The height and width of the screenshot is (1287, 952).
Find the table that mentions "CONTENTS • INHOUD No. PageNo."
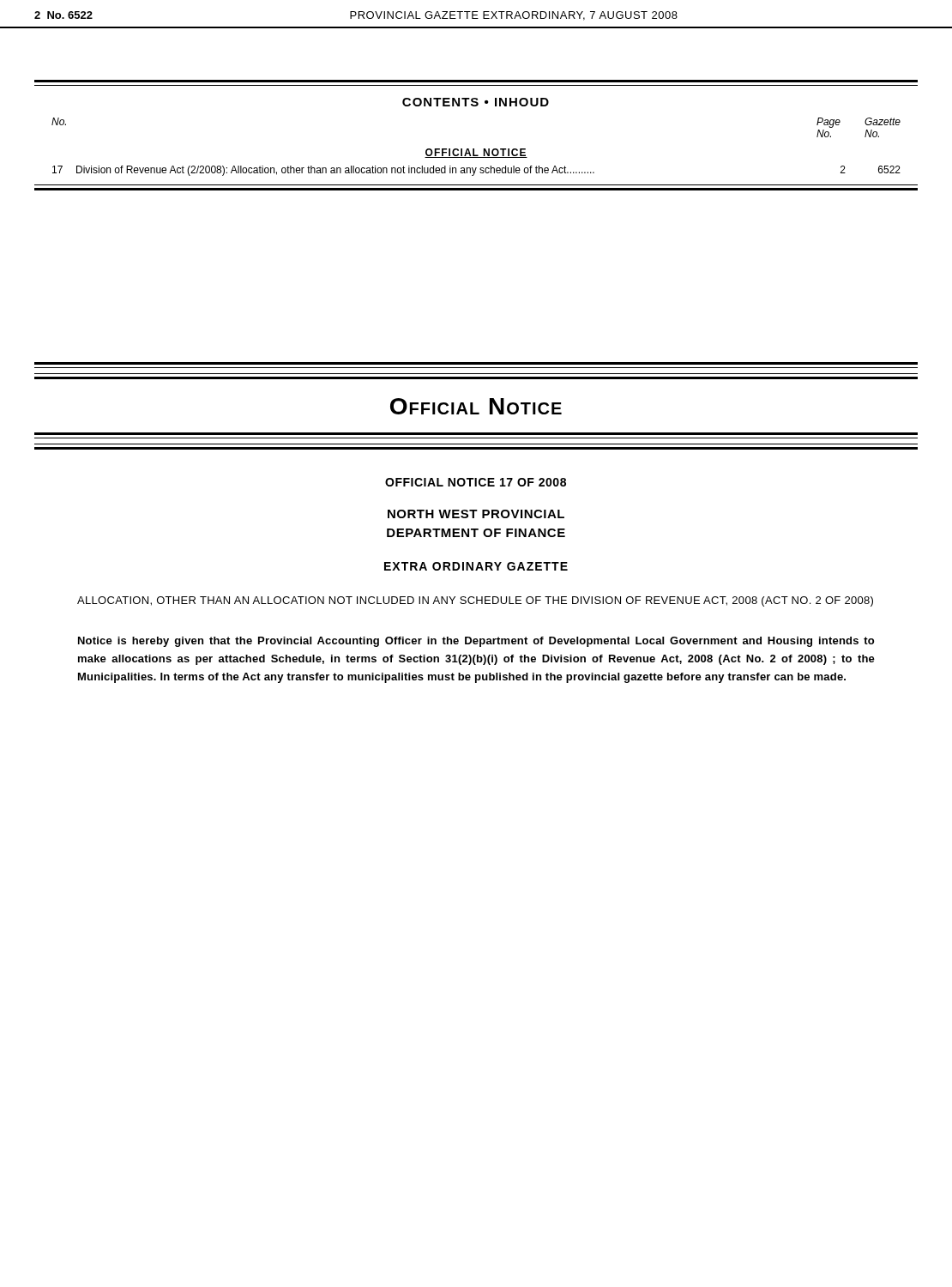coord(476,135)
